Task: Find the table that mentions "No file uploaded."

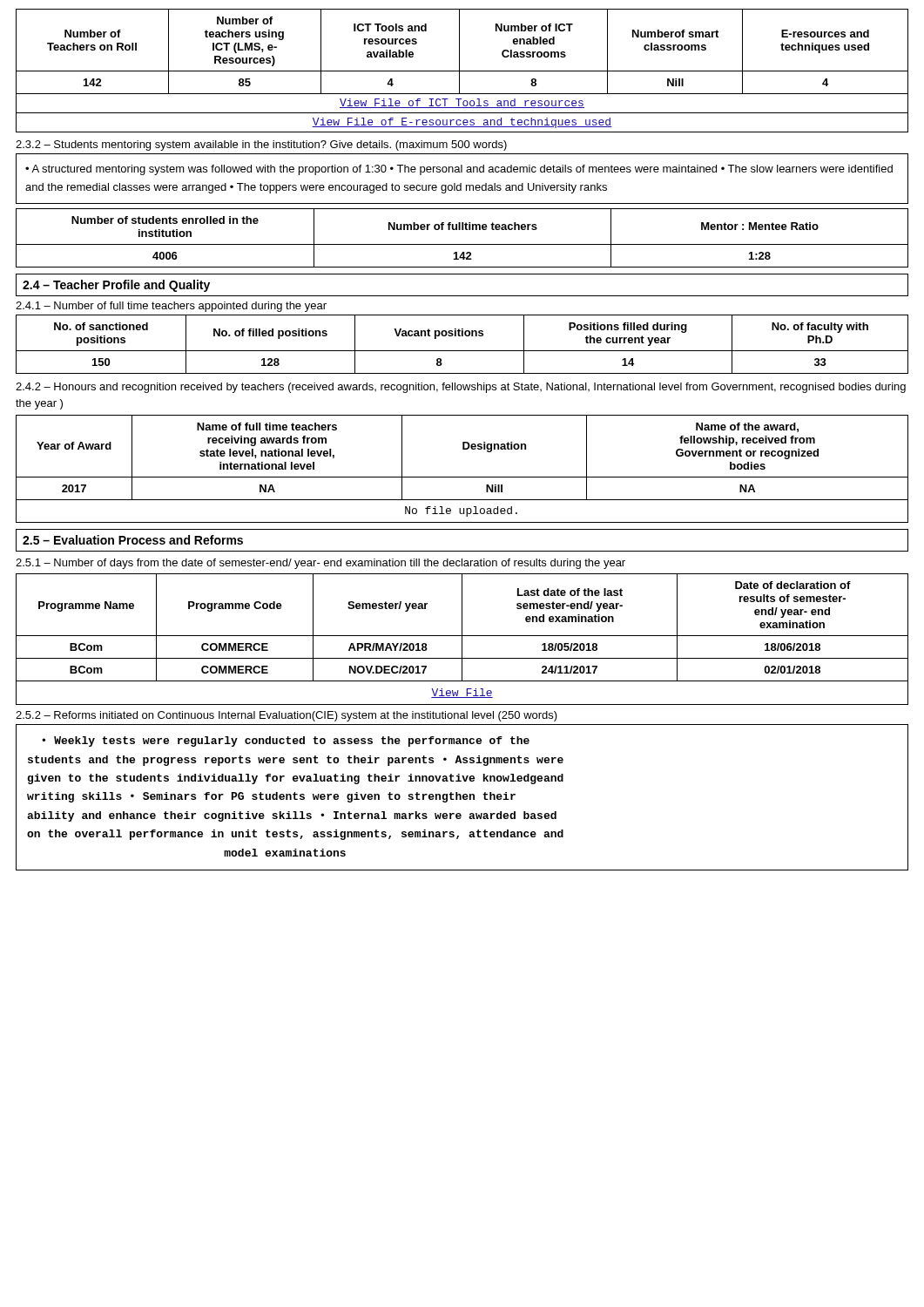Action: 462,468
